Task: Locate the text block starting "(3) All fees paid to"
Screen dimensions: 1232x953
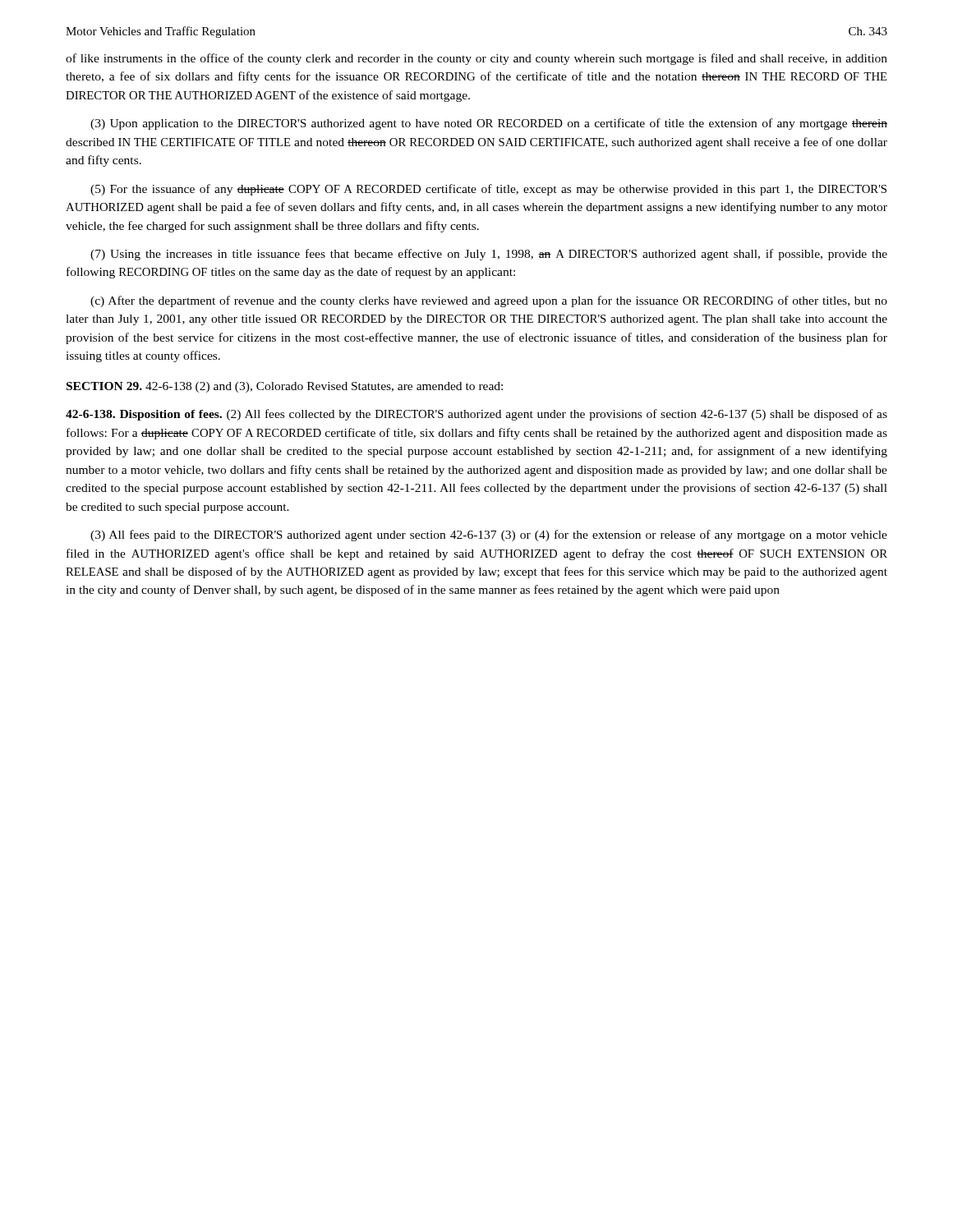Action: click(x=476, y=563)
